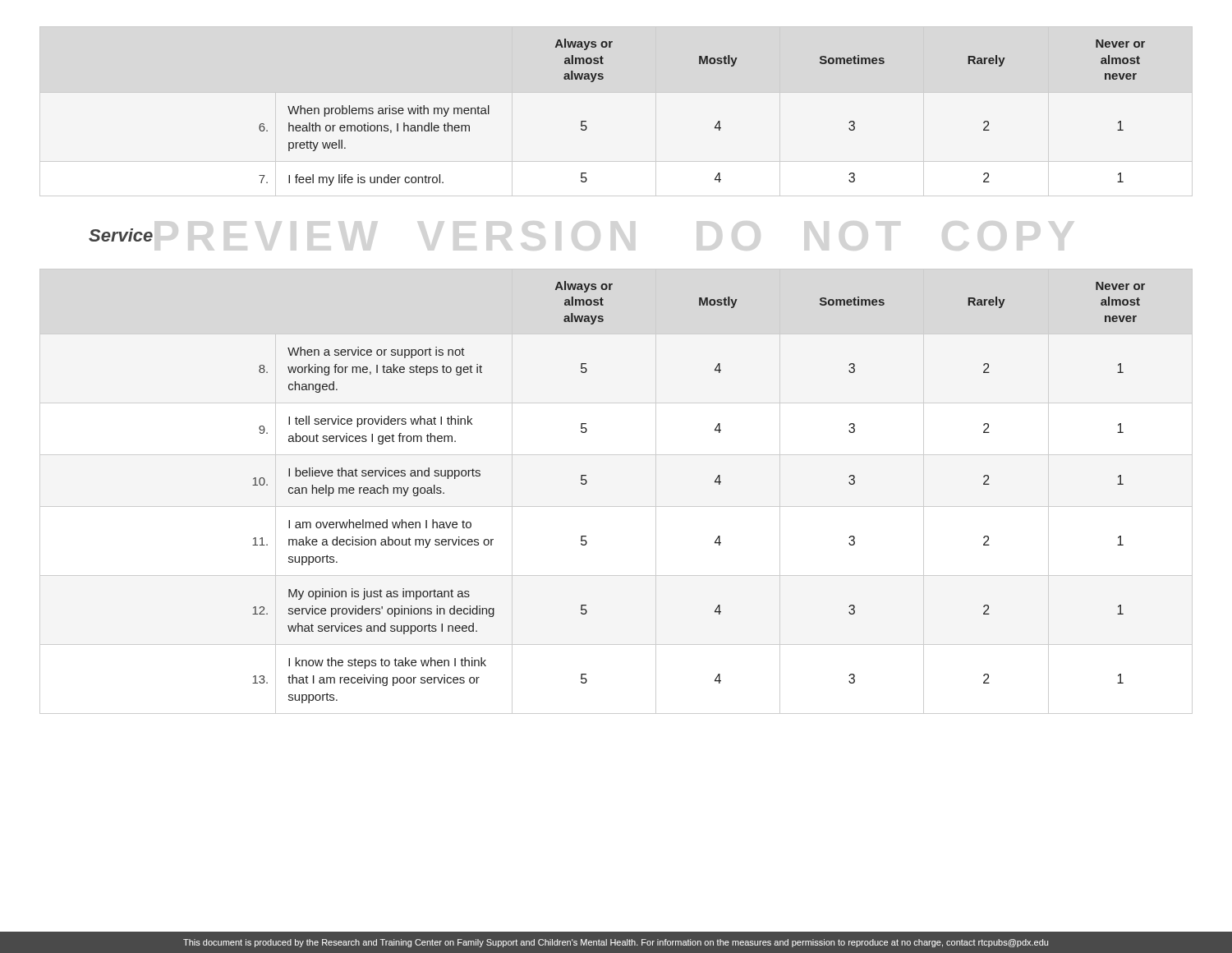The image size is (1232, 953).
Task: Find the table that mentions "When problems arise with my"
Action: tap(616, 111)
